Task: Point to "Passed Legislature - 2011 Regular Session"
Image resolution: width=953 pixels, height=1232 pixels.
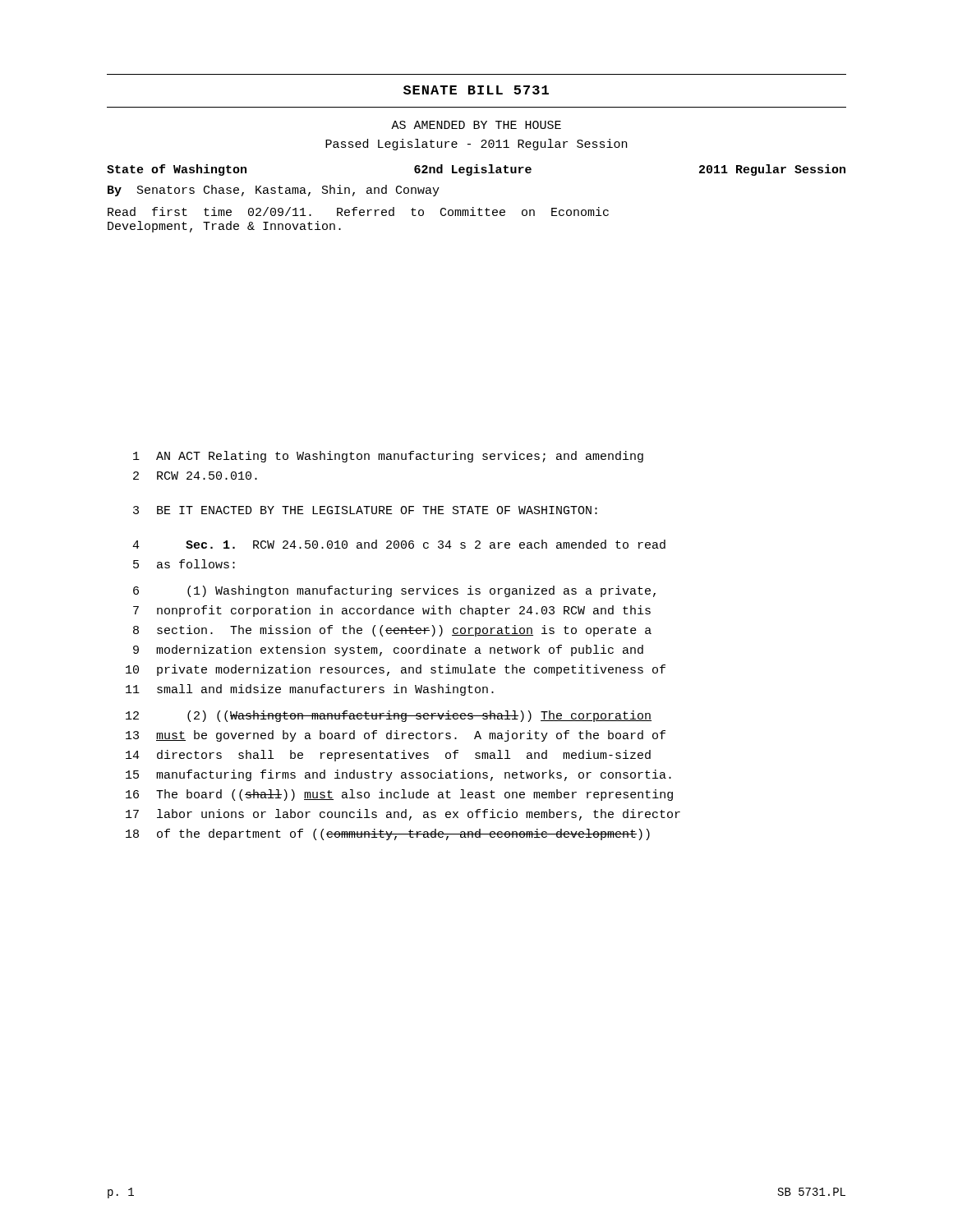Action: tap(476, 145)
